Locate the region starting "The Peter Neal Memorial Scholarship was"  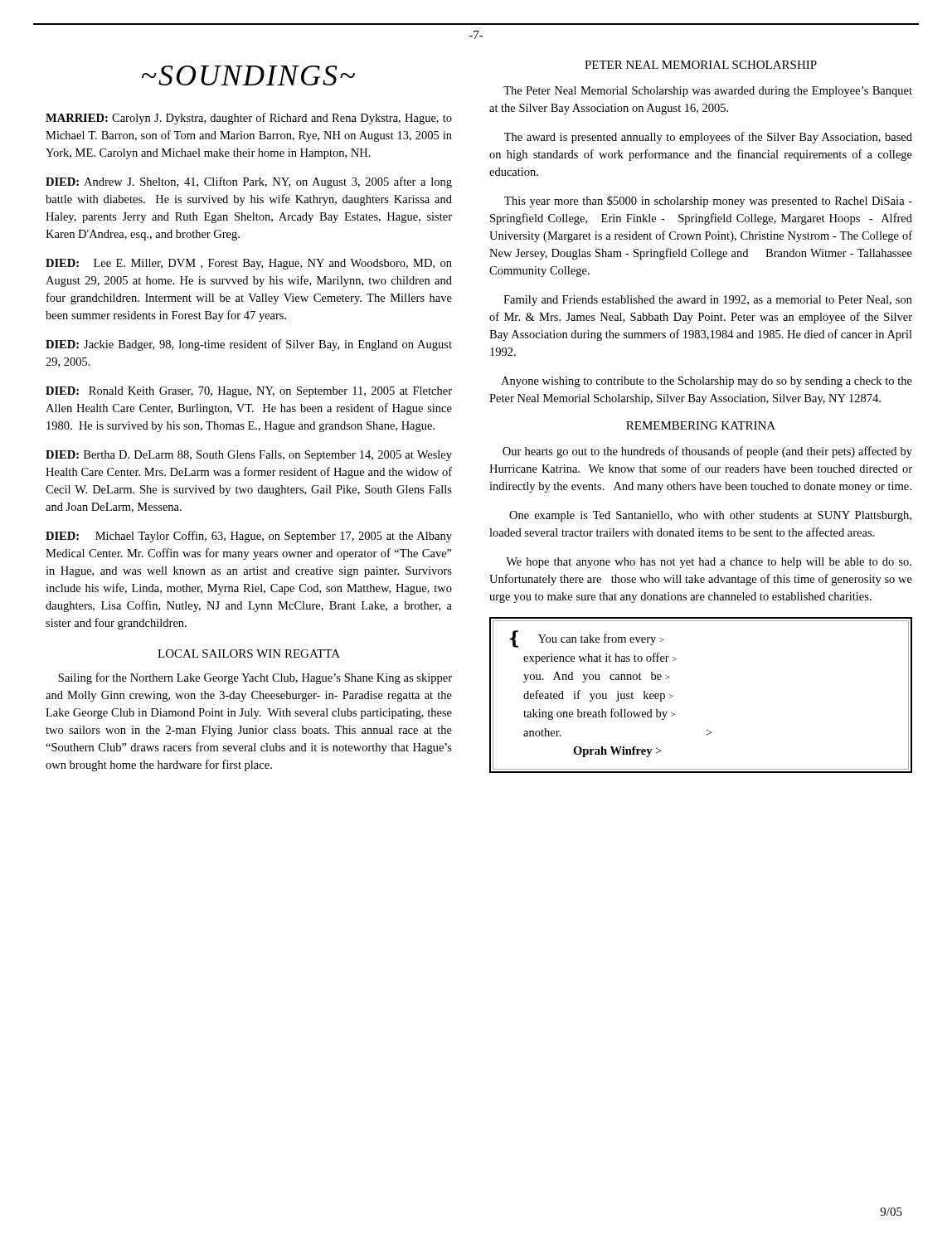(x=701, y=99)
